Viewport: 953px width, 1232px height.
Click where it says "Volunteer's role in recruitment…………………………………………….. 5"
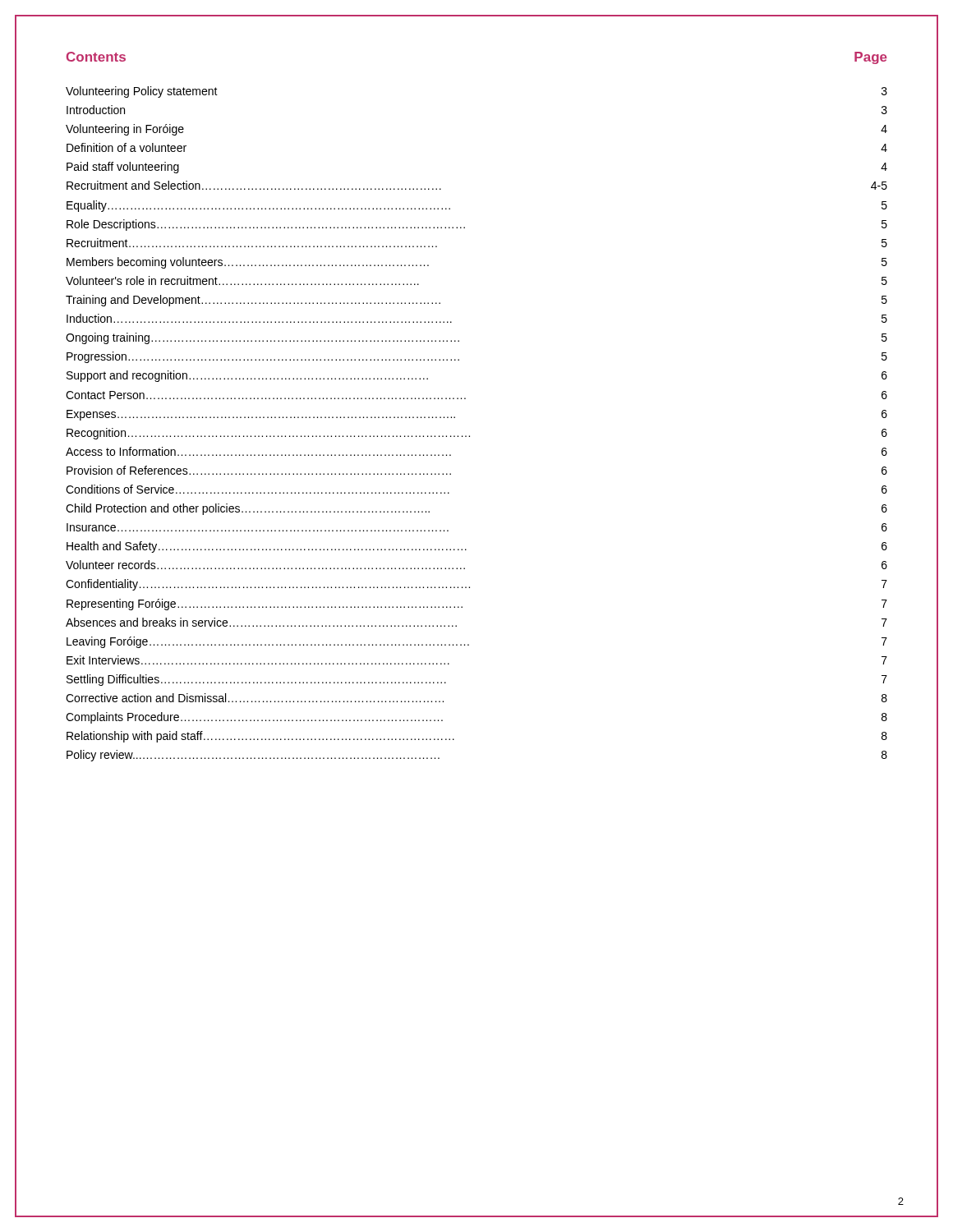[x=142, y=281]
